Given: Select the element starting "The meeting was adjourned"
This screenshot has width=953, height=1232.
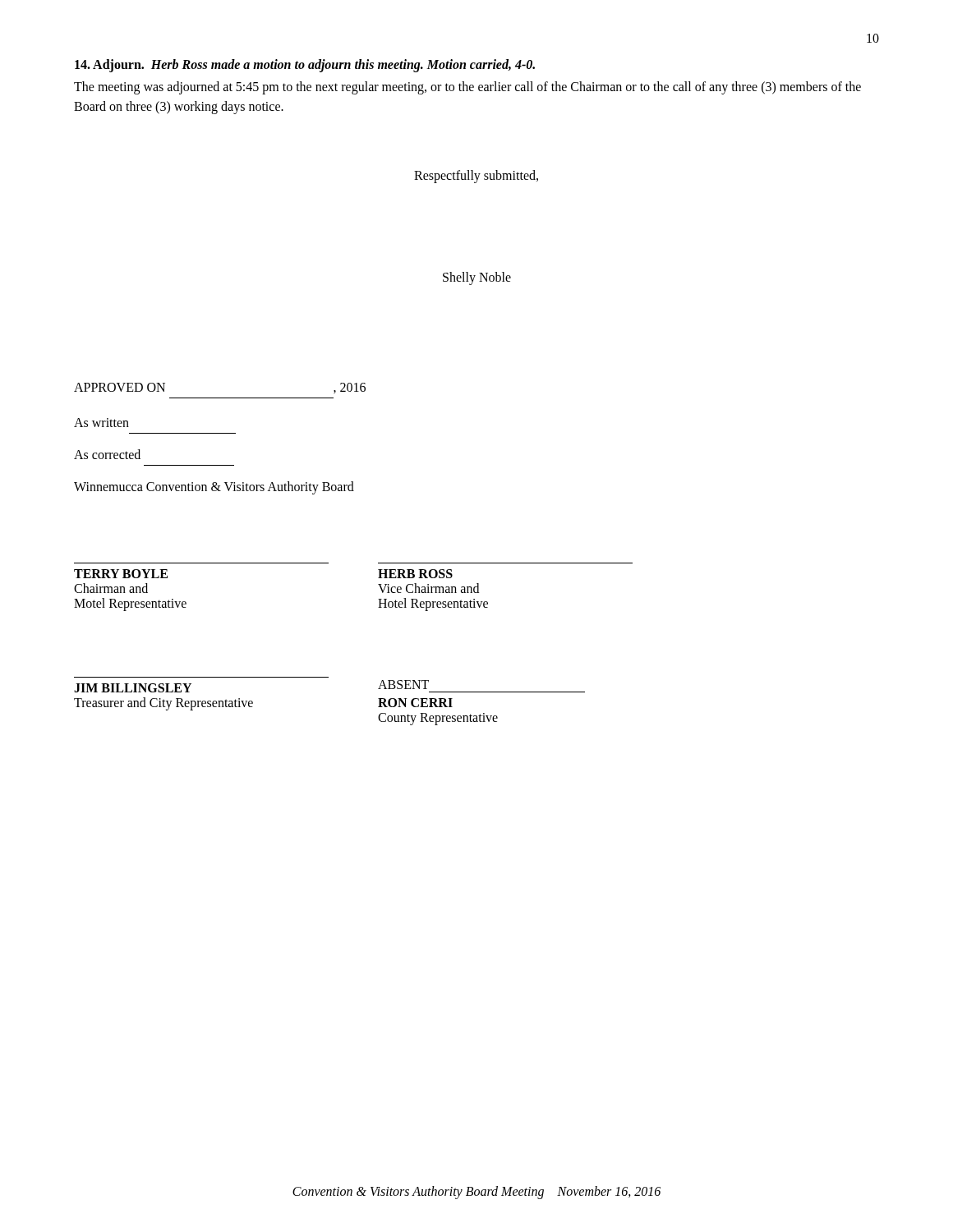Looking at the screenshot, I should [468, 97].
